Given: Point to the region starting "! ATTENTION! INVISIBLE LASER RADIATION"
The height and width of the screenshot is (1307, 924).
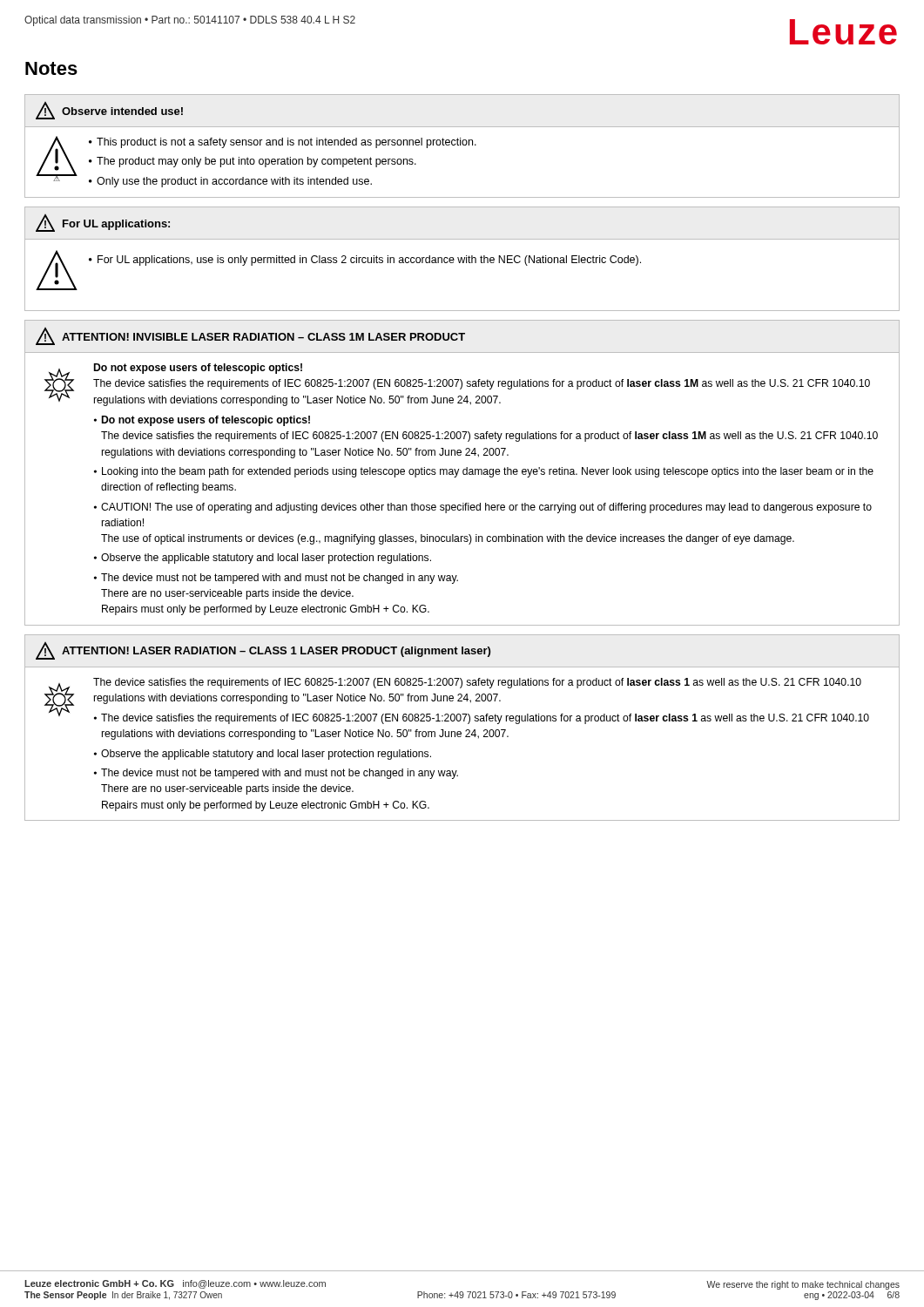Looking at the screenshot, I should (250, 336).
